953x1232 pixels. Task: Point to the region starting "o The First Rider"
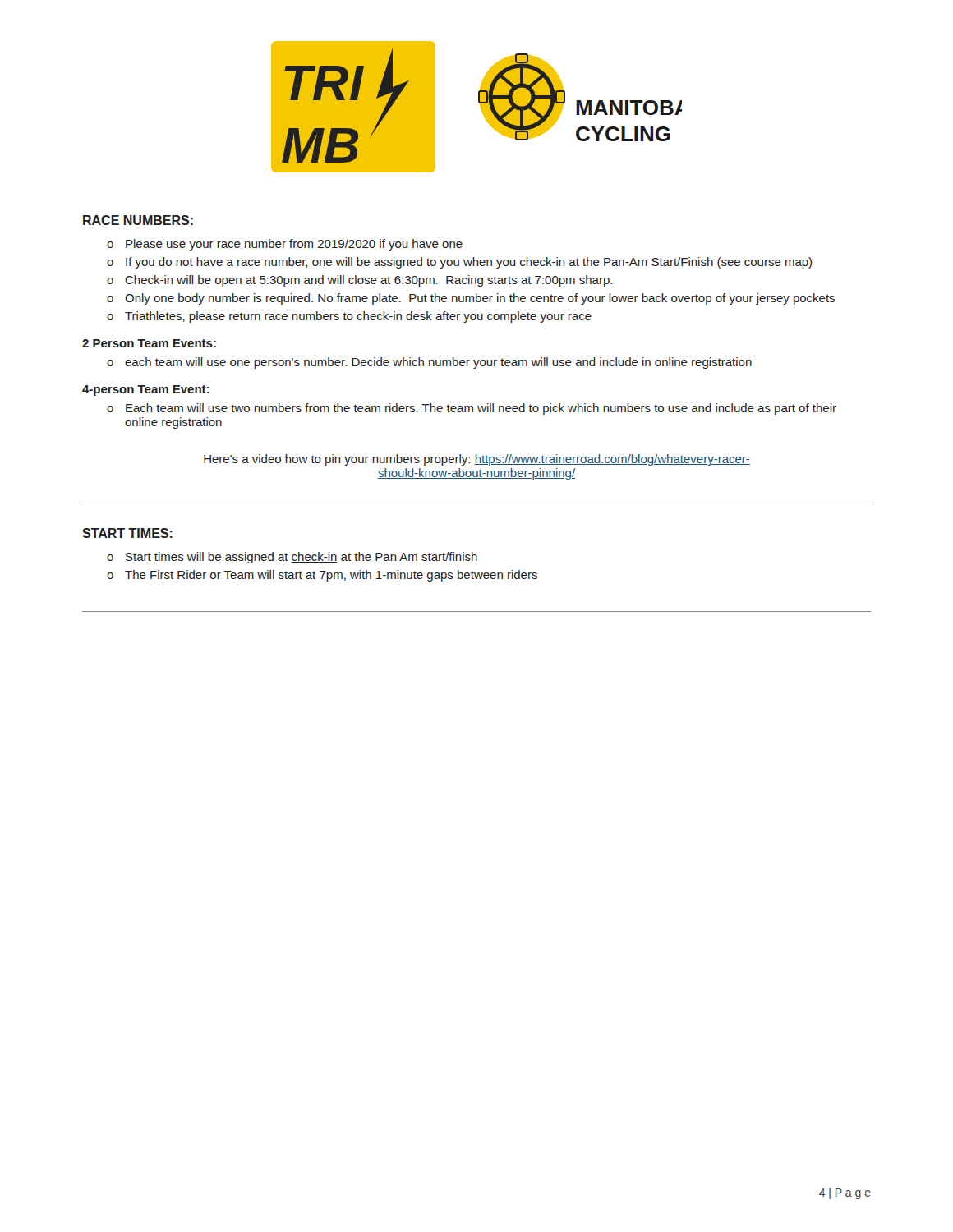(489, 575)
